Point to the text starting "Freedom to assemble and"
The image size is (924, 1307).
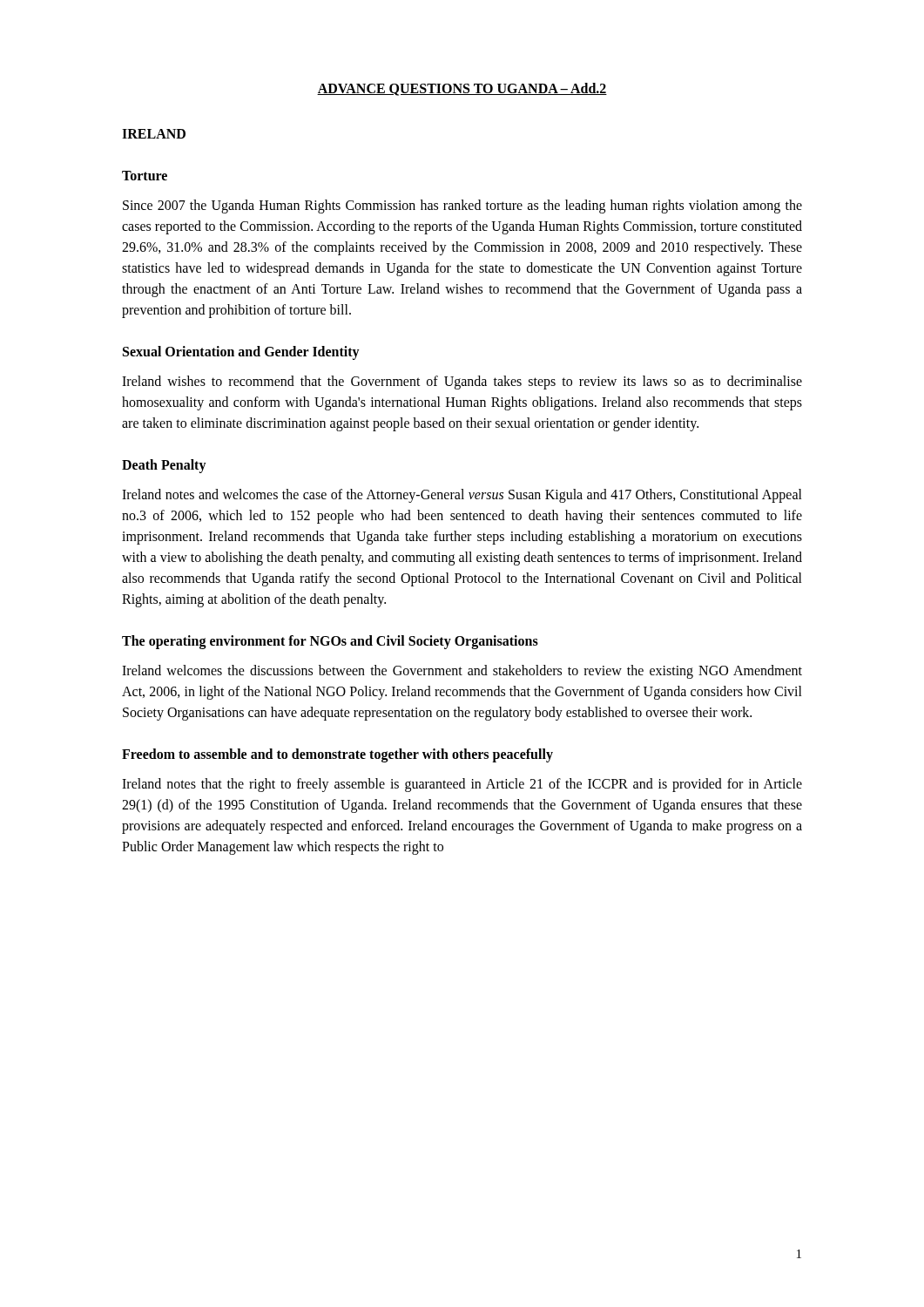coord(337,754)
